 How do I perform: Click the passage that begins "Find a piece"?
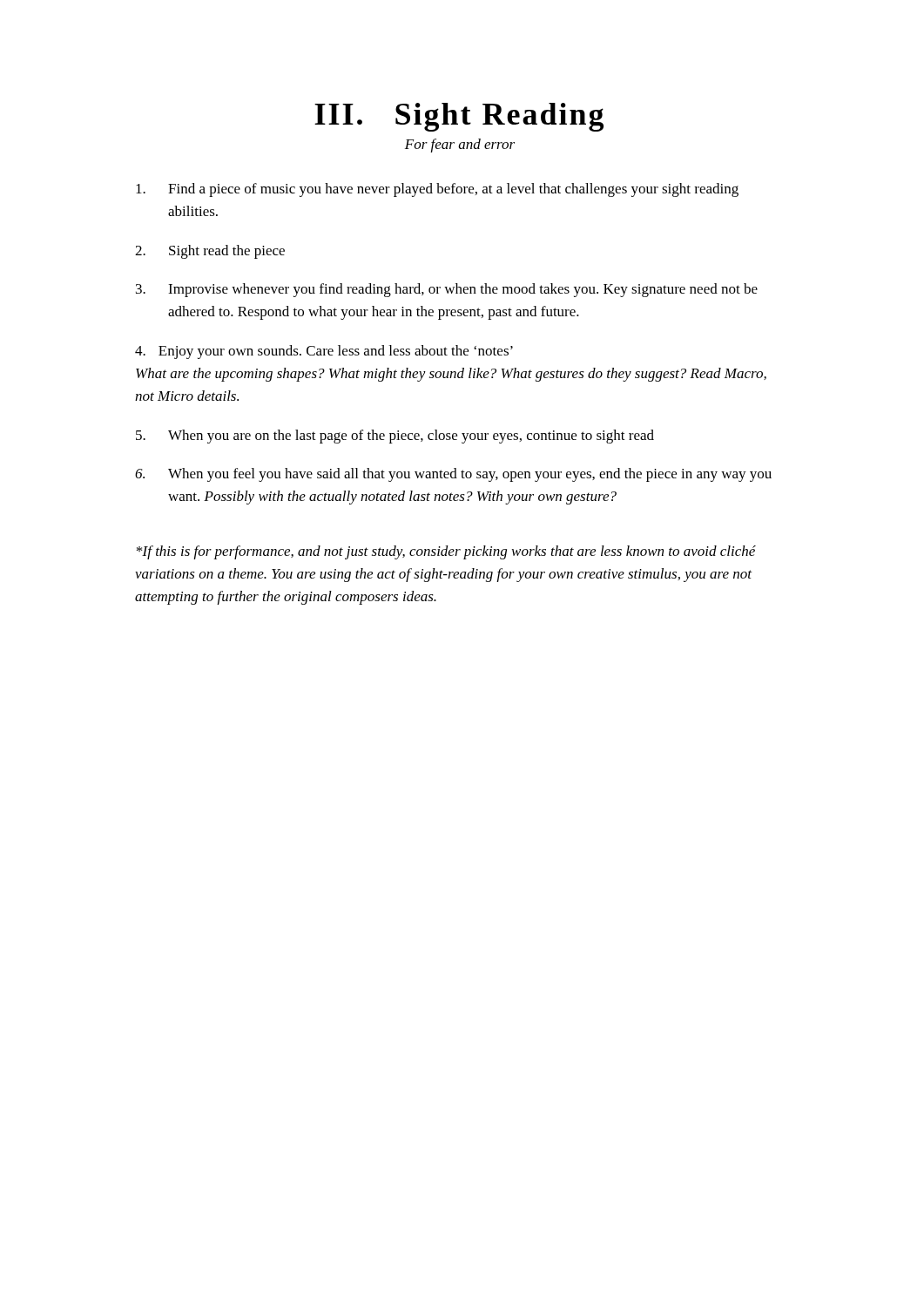click(x=460, y=201)
